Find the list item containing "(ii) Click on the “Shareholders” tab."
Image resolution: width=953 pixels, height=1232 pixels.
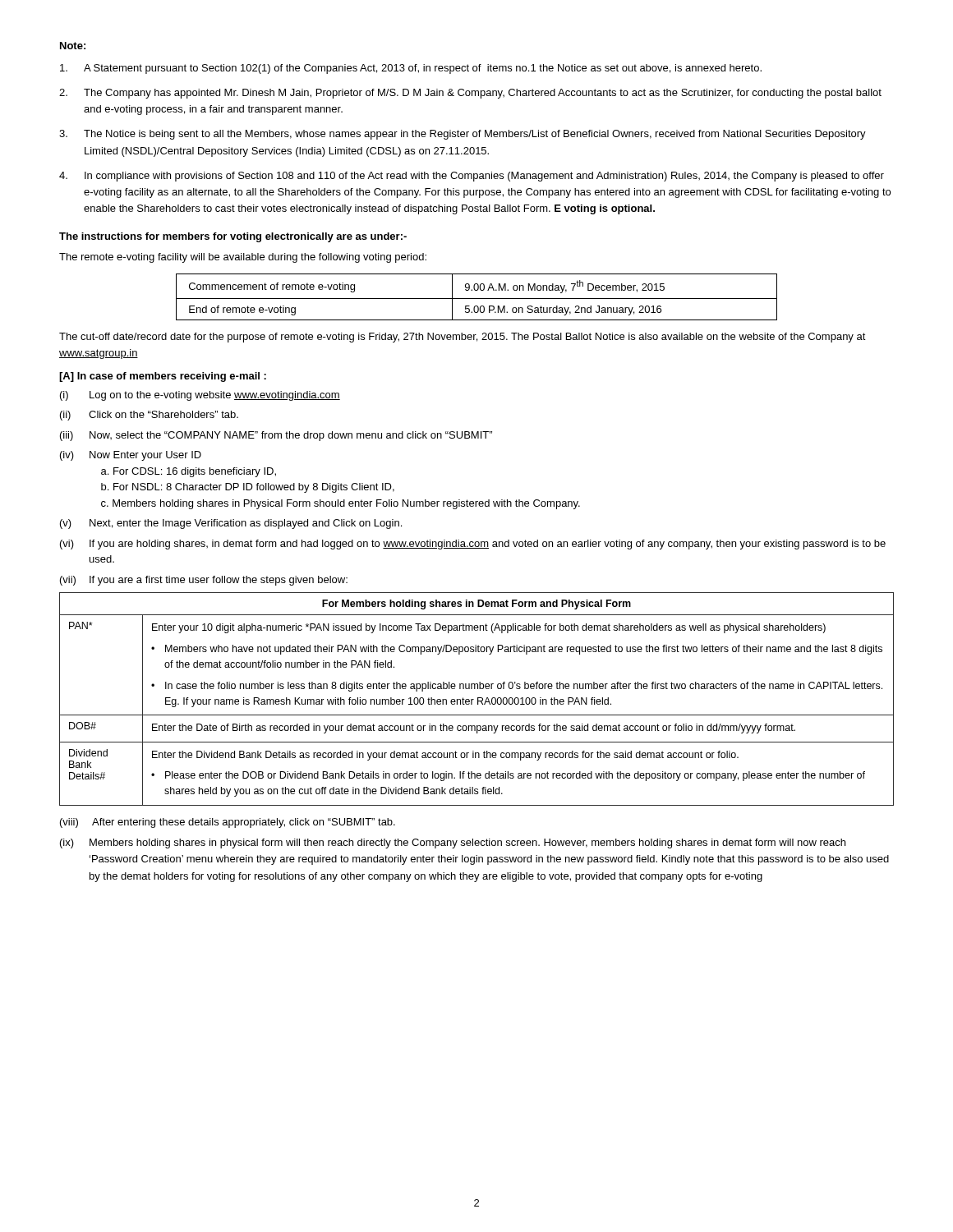click(x=149, y=415)
